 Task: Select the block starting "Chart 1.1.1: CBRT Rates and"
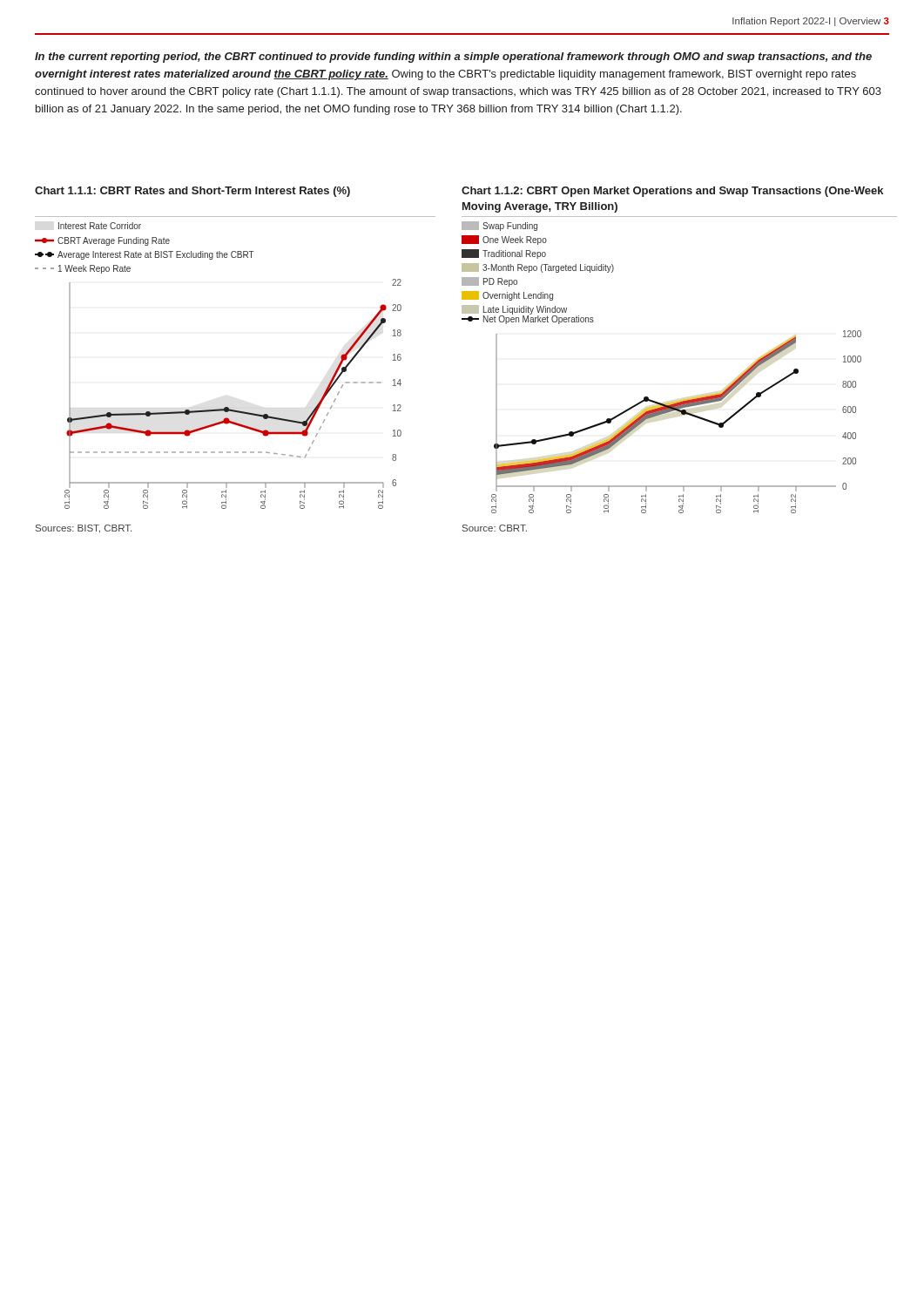pos(193,190)
